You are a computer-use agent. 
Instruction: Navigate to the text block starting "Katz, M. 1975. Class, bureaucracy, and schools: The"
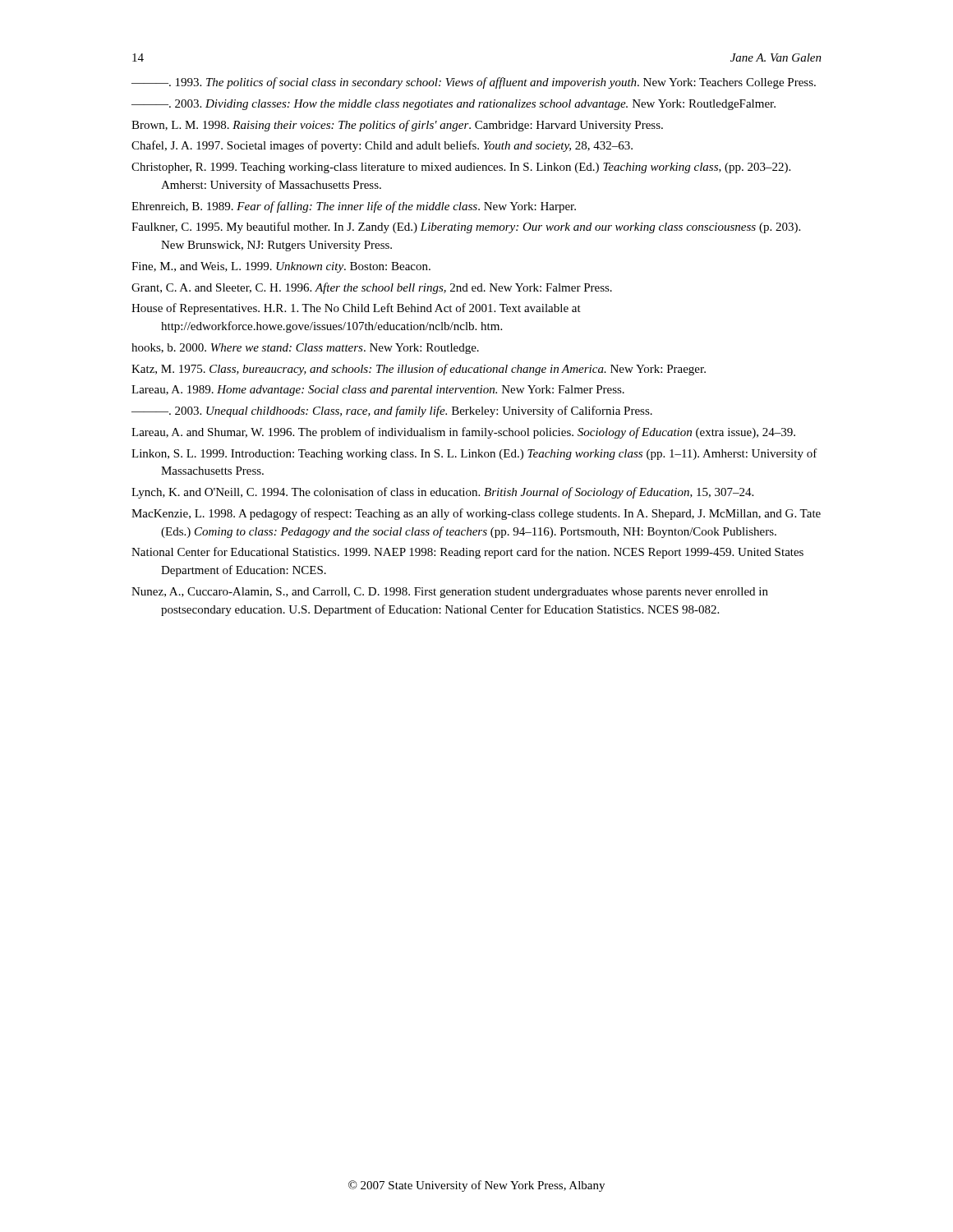419,368
